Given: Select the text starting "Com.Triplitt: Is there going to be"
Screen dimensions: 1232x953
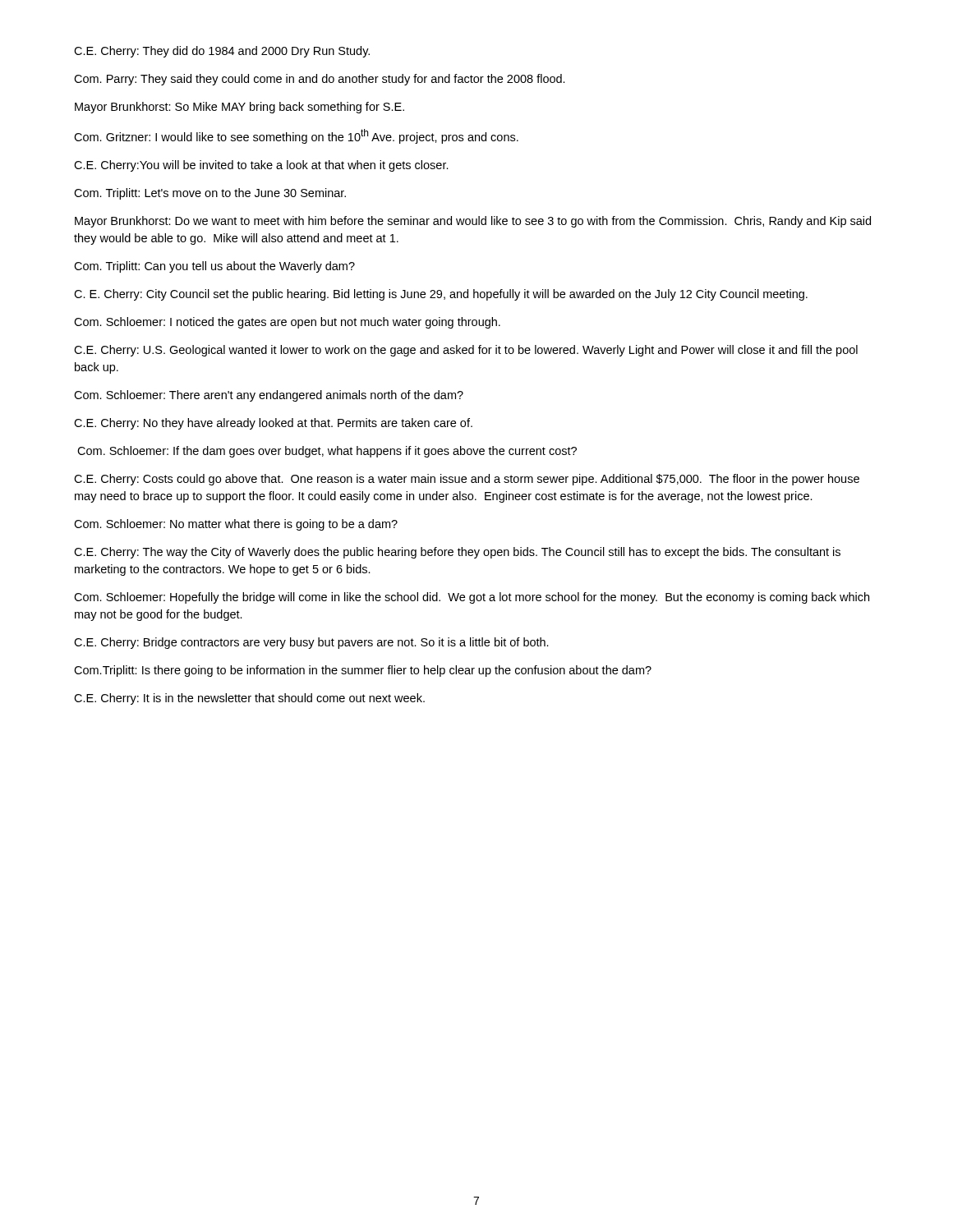Looking at the screenshot, I should (363, 670).
